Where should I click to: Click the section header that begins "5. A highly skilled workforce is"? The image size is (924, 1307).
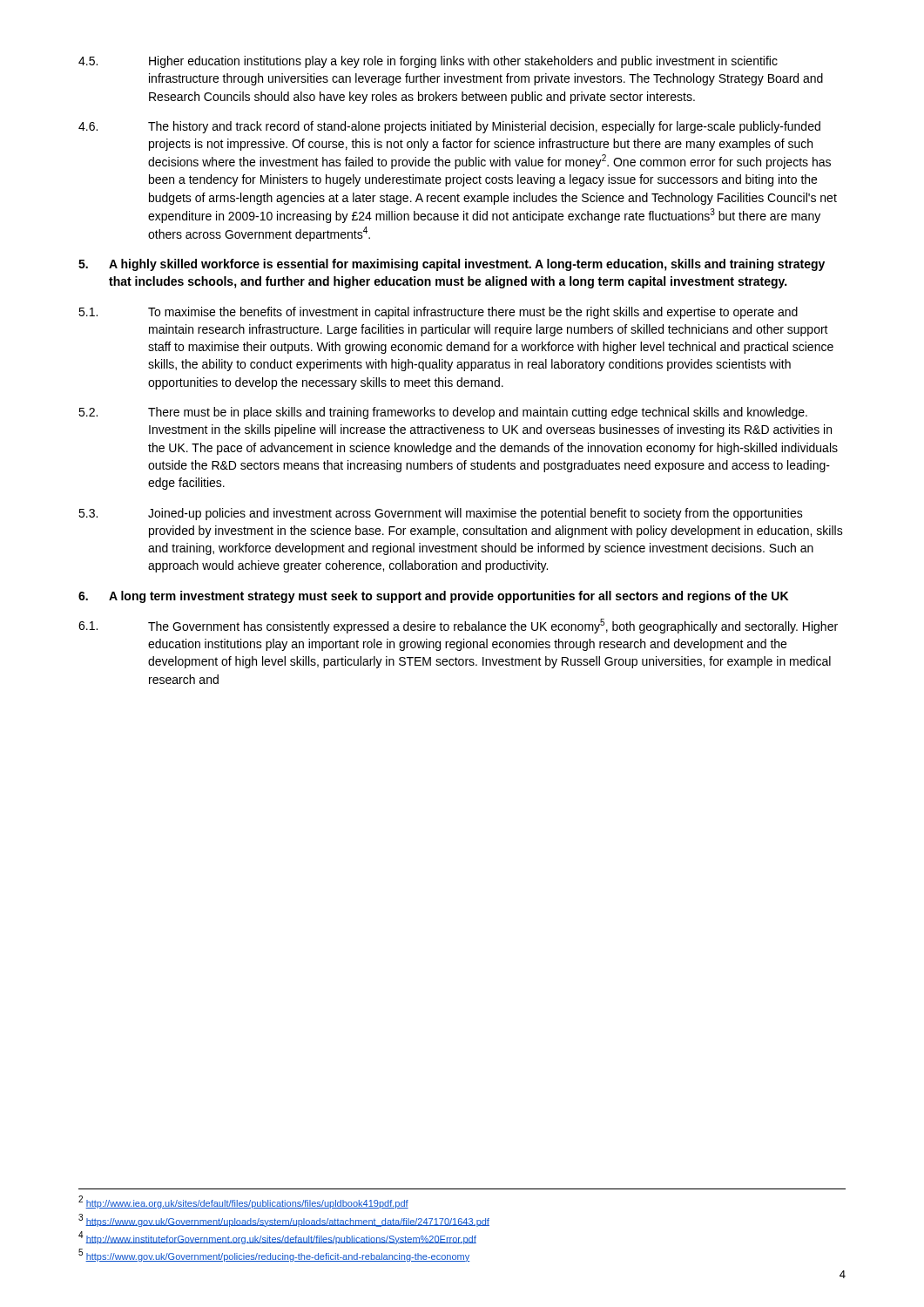click(462, 273)
